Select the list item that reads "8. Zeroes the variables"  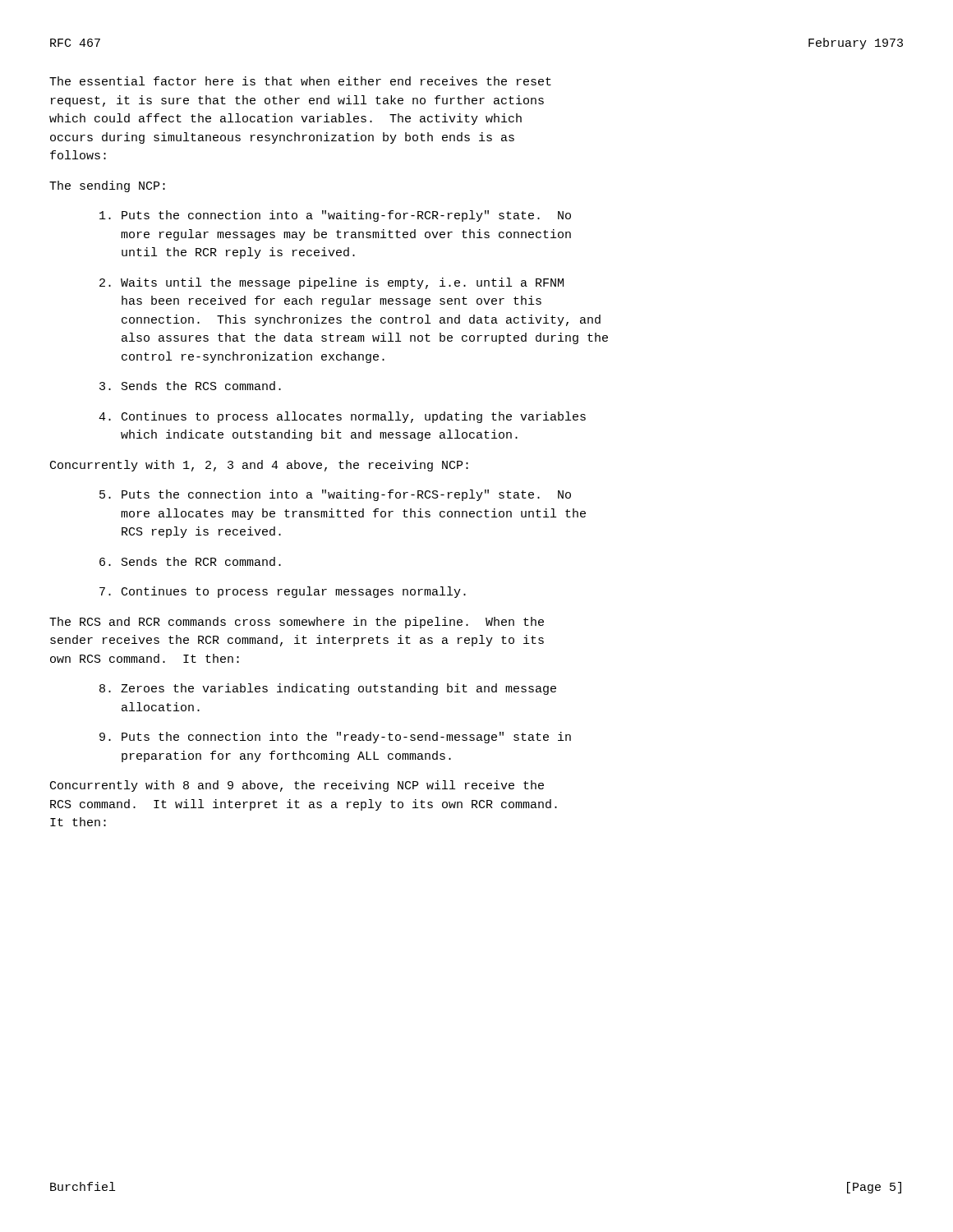[x=328, y=699]
